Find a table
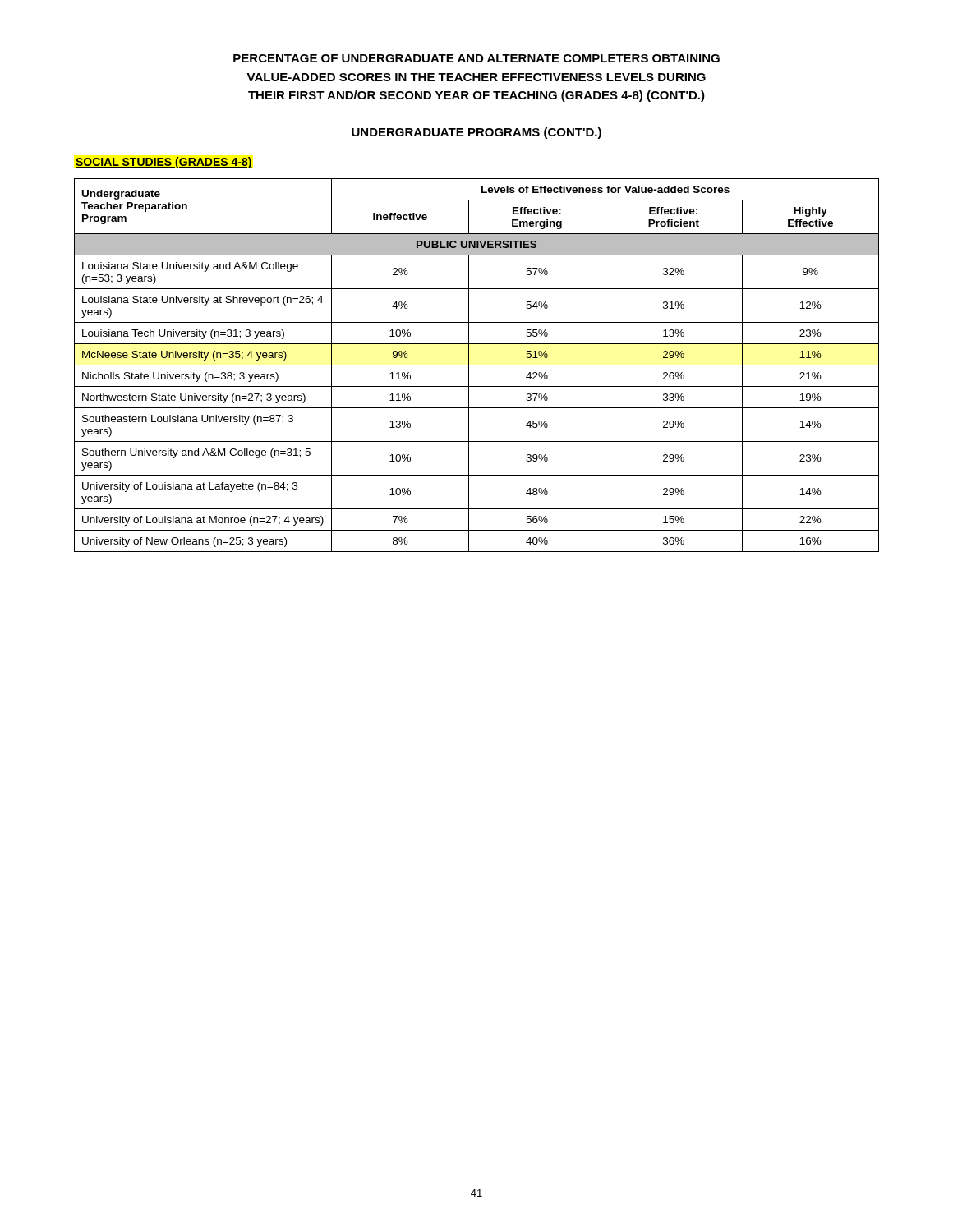This screenshot has height=1232, width=953. [x=476, y=365]
